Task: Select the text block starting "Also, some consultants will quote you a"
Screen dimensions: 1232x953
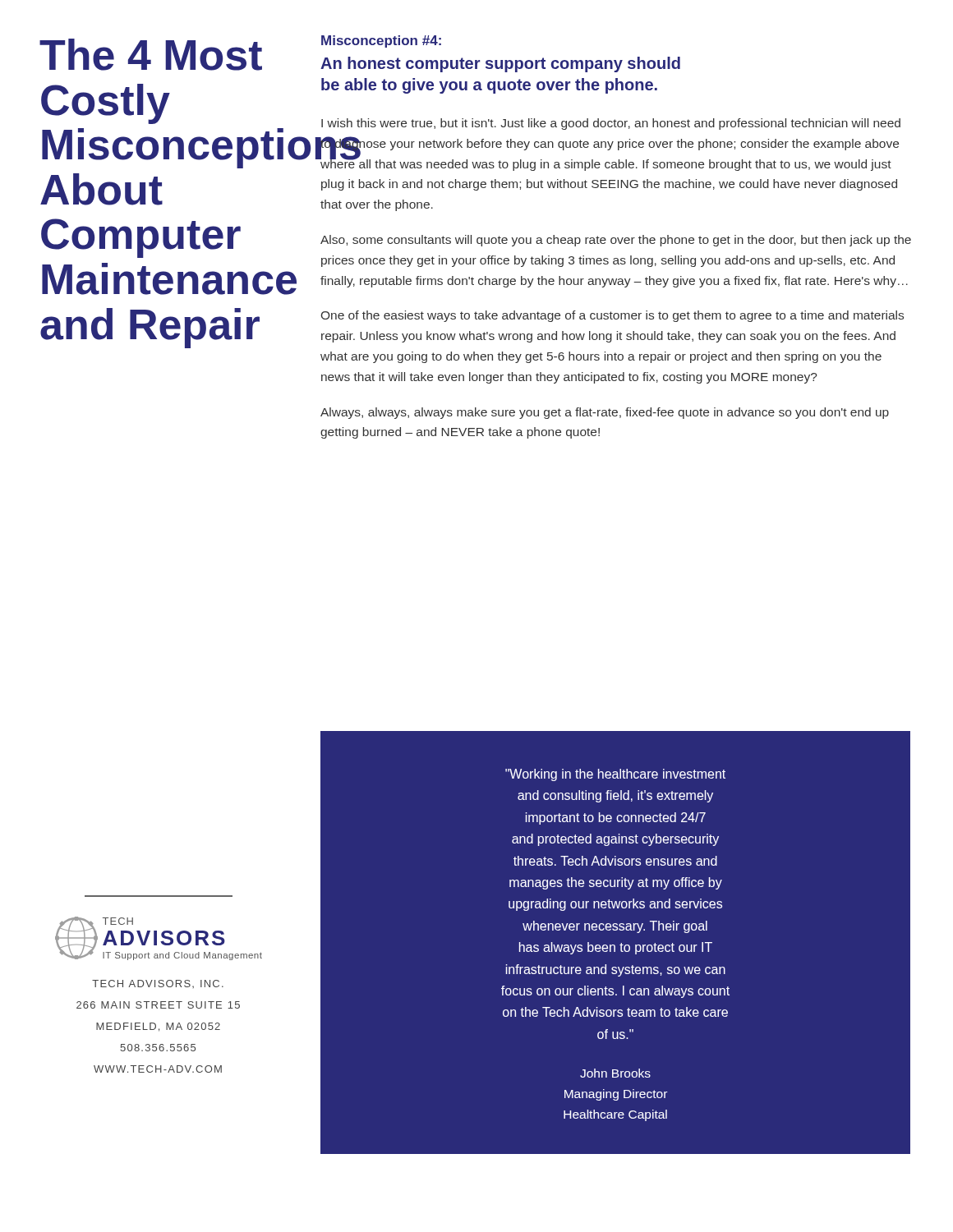Action: tap(616, 261)
